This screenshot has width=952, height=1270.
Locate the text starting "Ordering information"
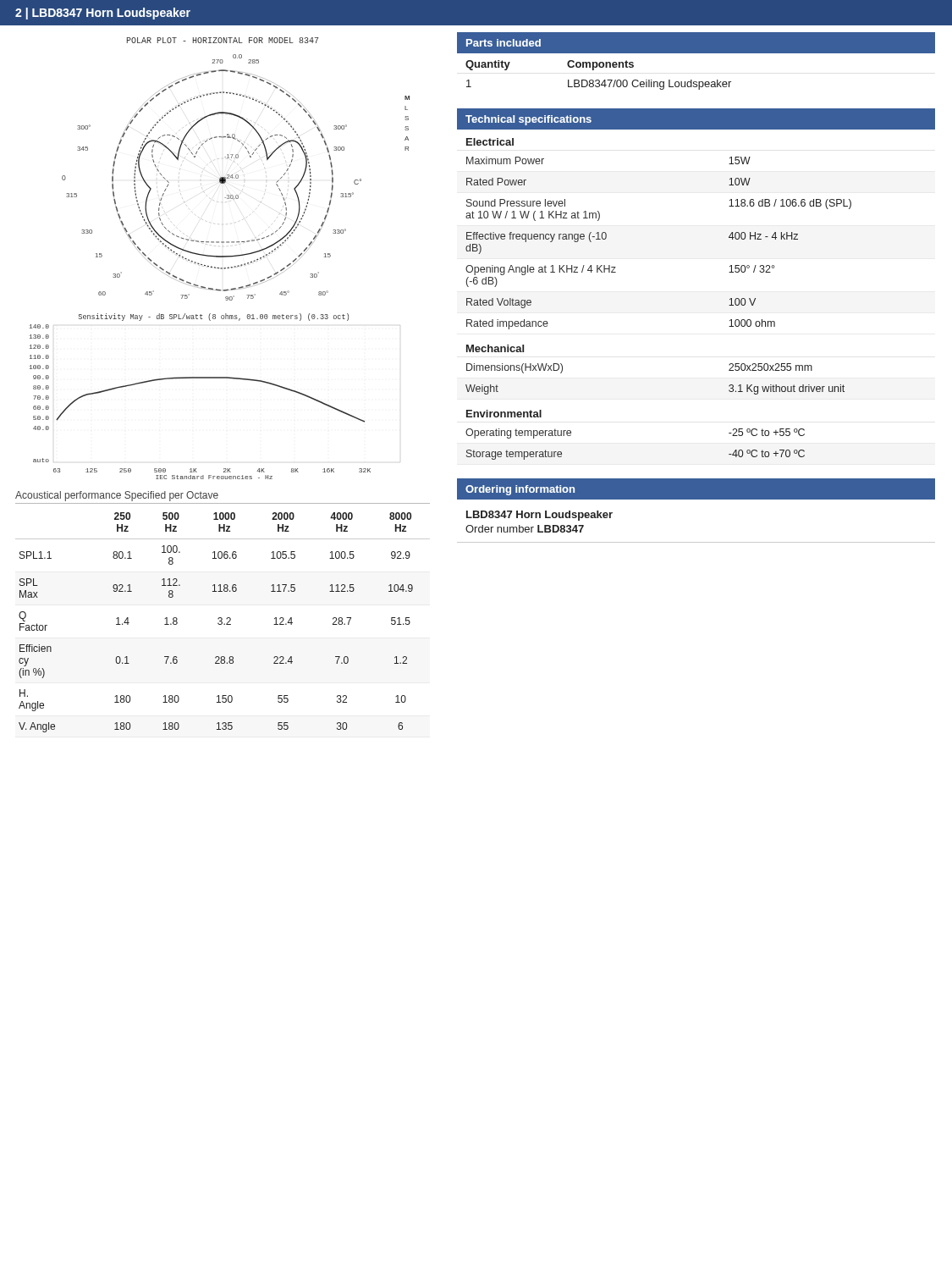[x=520, y=489]
